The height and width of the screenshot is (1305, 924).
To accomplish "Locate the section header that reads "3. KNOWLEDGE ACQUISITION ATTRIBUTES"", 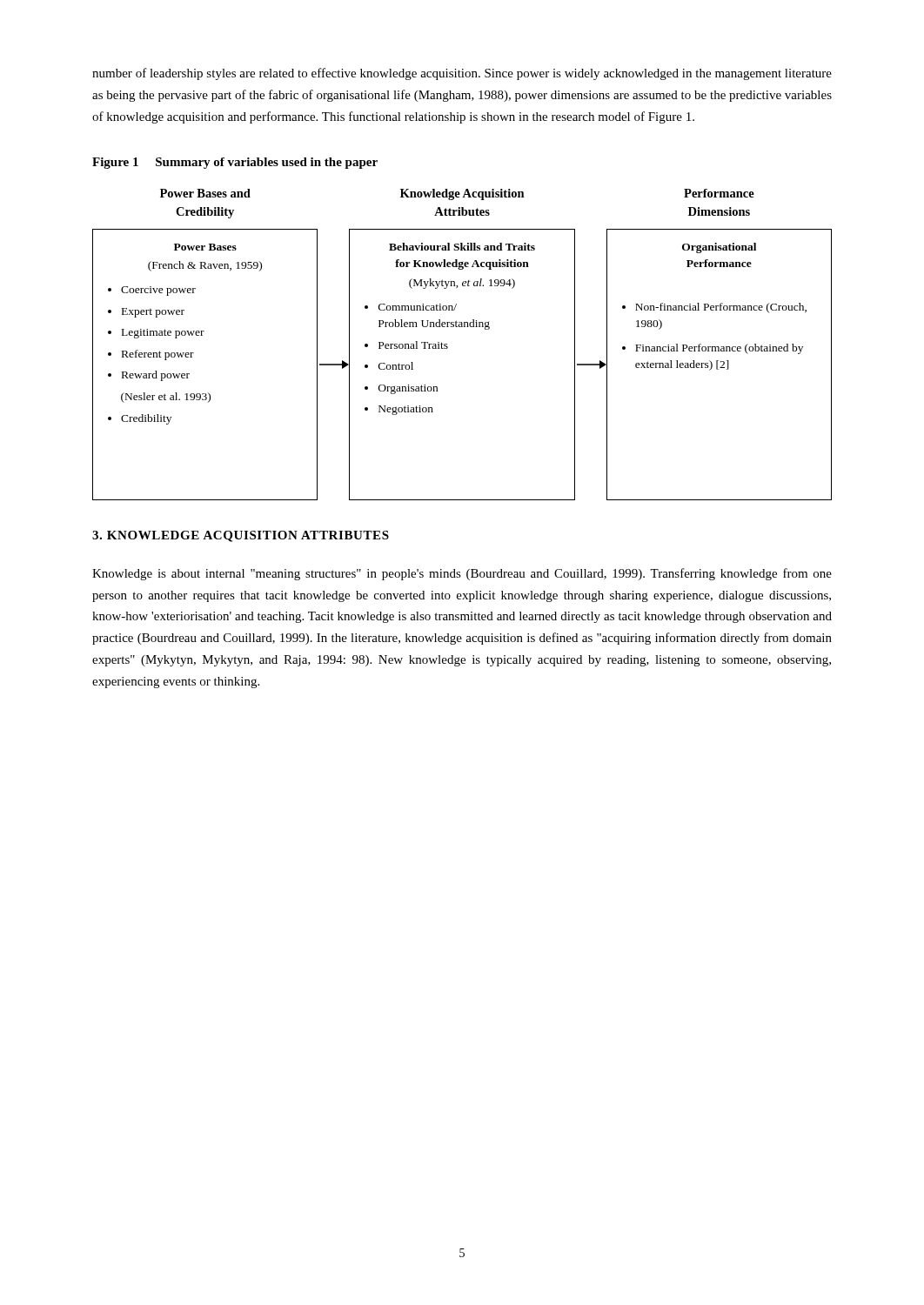I will coord(241,535).
